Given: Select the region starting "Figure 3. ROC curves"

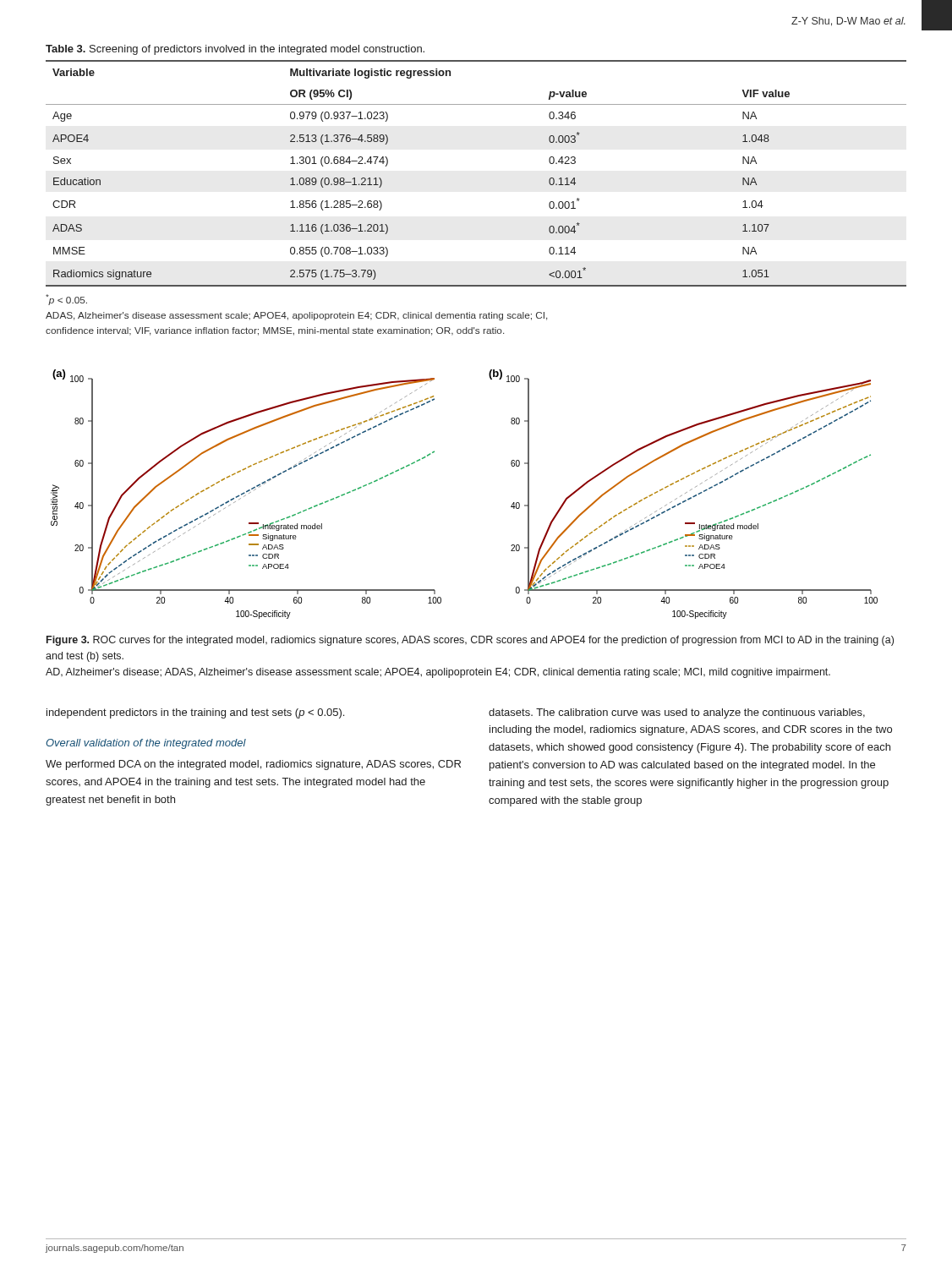Looking at the screenshot, I should pyautogui.click(x=470, y=641).
